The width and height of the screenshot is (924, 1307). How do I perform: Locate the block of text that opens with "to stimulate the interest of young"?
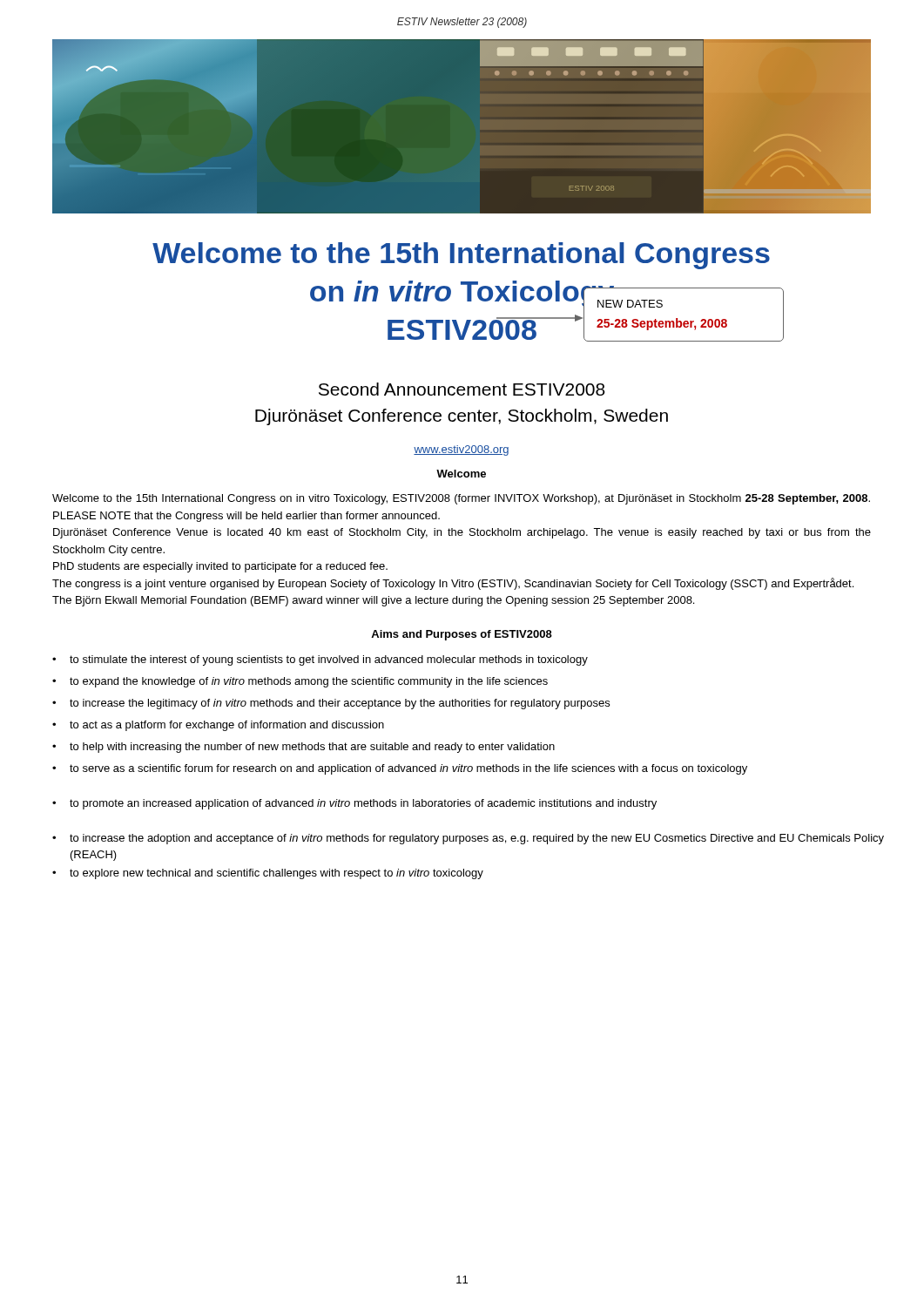pos(329,659)
